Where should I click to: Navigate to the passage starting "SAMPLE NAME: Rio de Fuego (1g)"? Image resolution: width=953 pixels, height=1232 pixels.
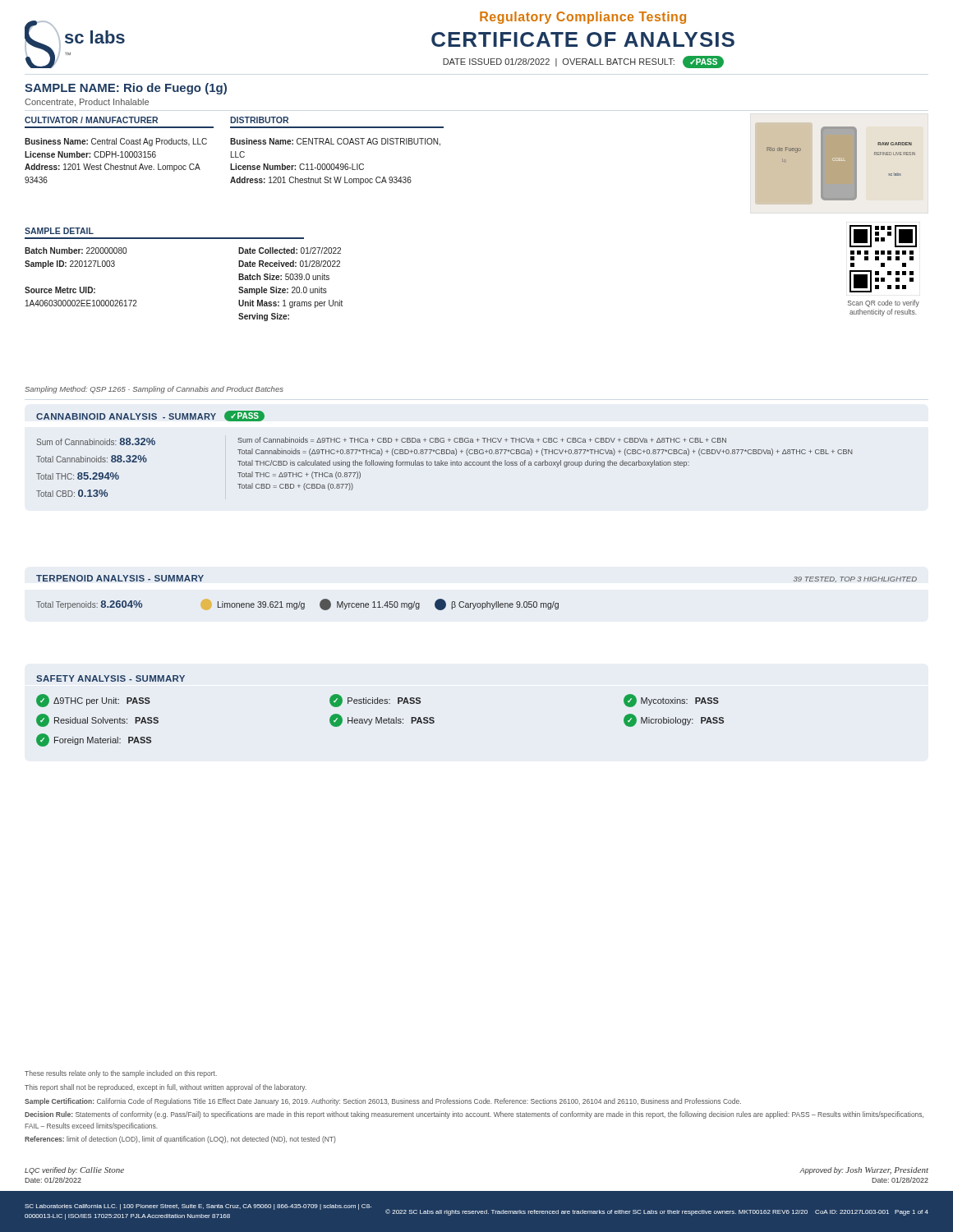126,87
